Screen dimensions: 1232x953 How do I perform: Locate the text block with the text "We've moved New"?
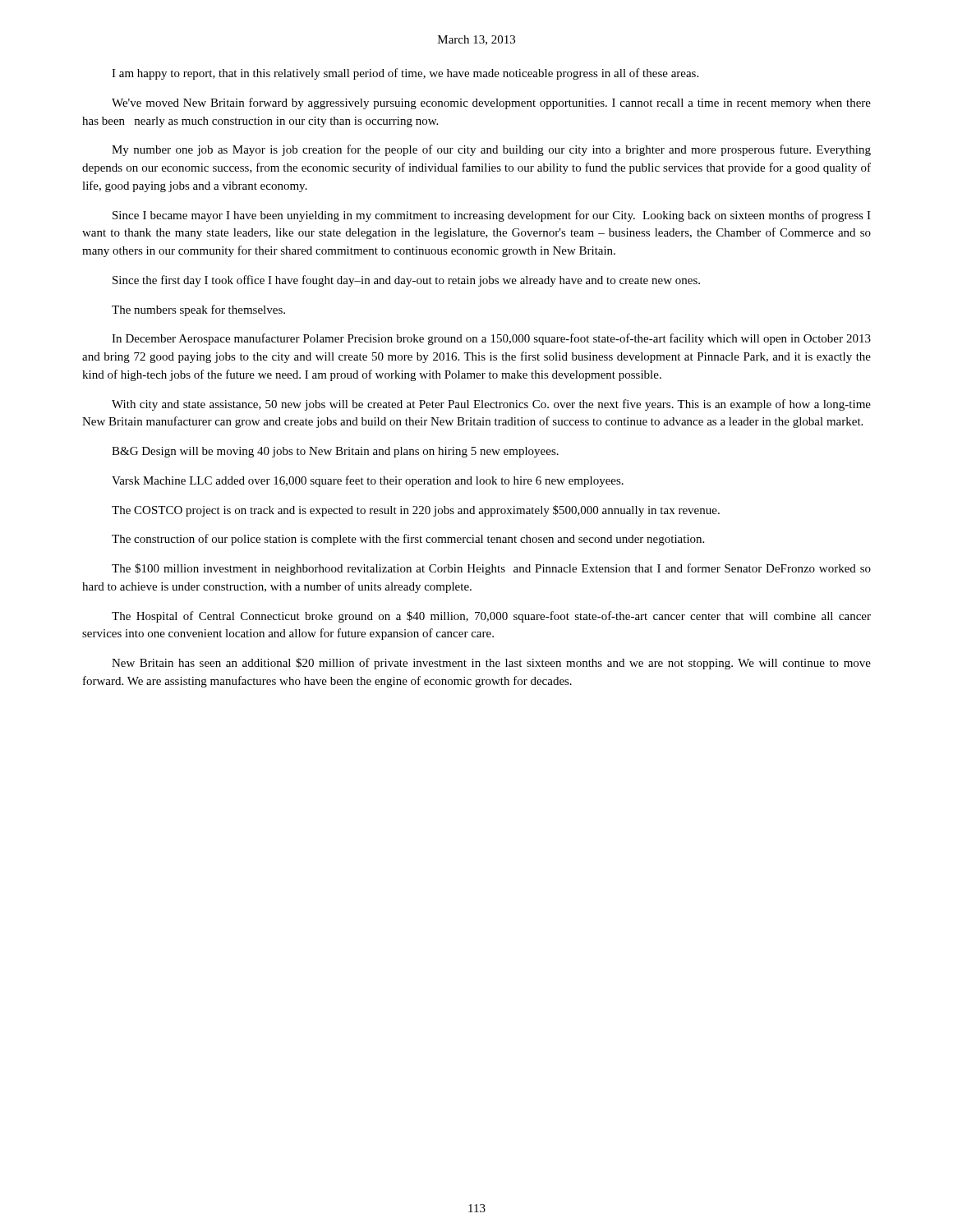(476, 111)
